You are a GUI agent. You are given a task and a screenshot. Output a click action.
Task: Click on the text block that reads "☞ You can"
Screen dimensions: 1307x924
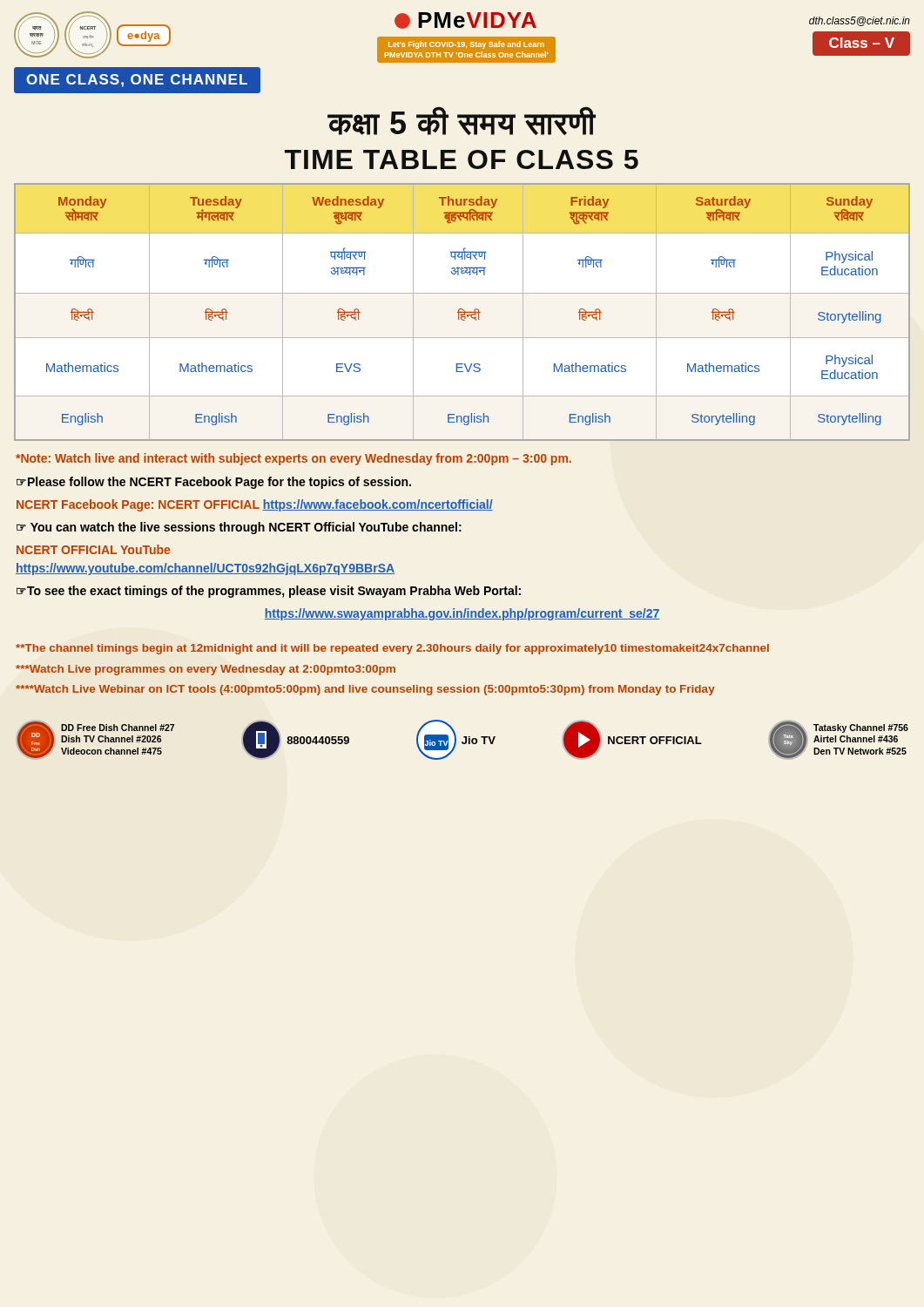tap(239, 527)
